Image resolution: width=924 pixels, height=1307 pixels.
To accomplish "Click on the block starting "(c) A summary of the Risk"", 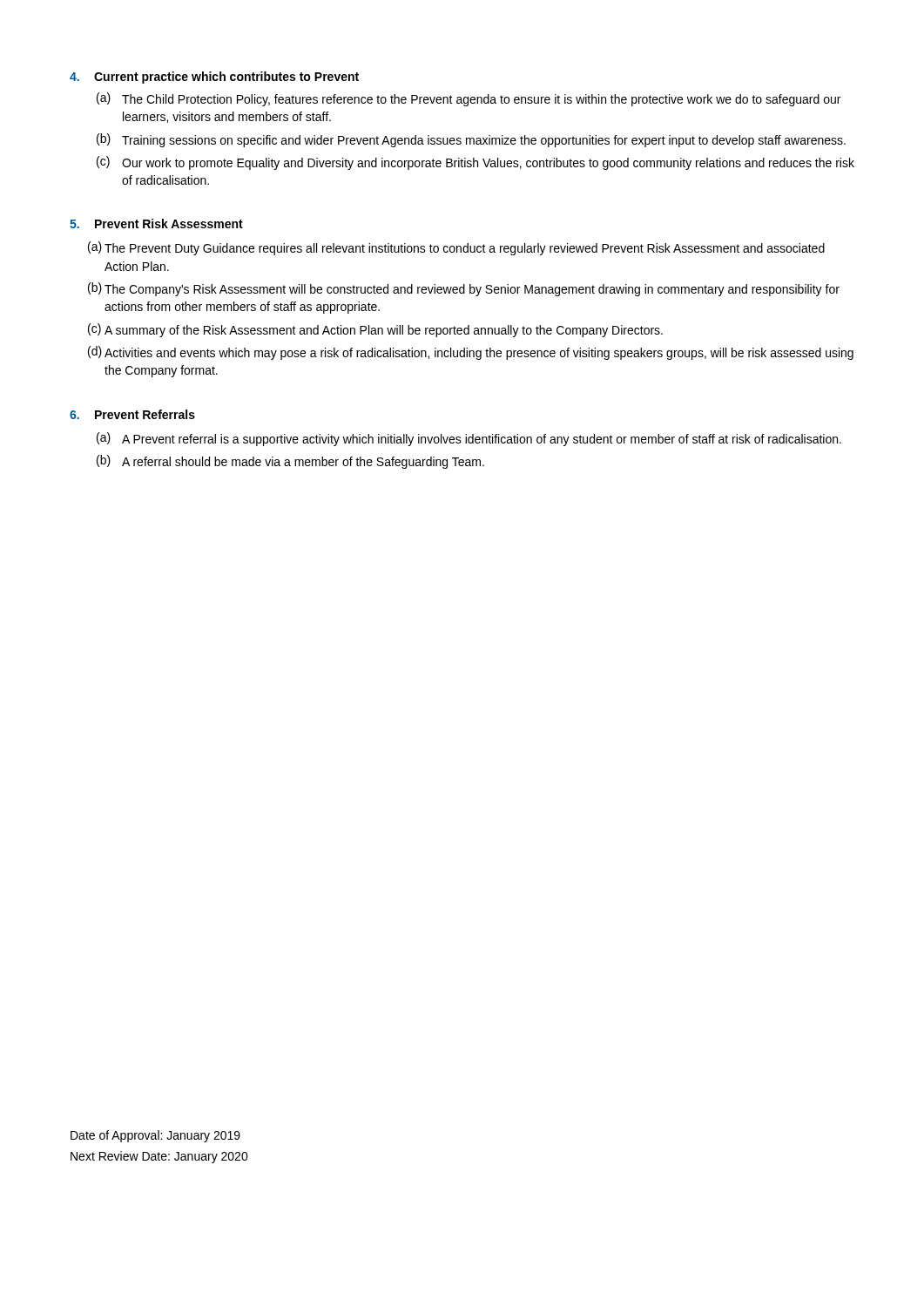I will (x=462, y=330).
